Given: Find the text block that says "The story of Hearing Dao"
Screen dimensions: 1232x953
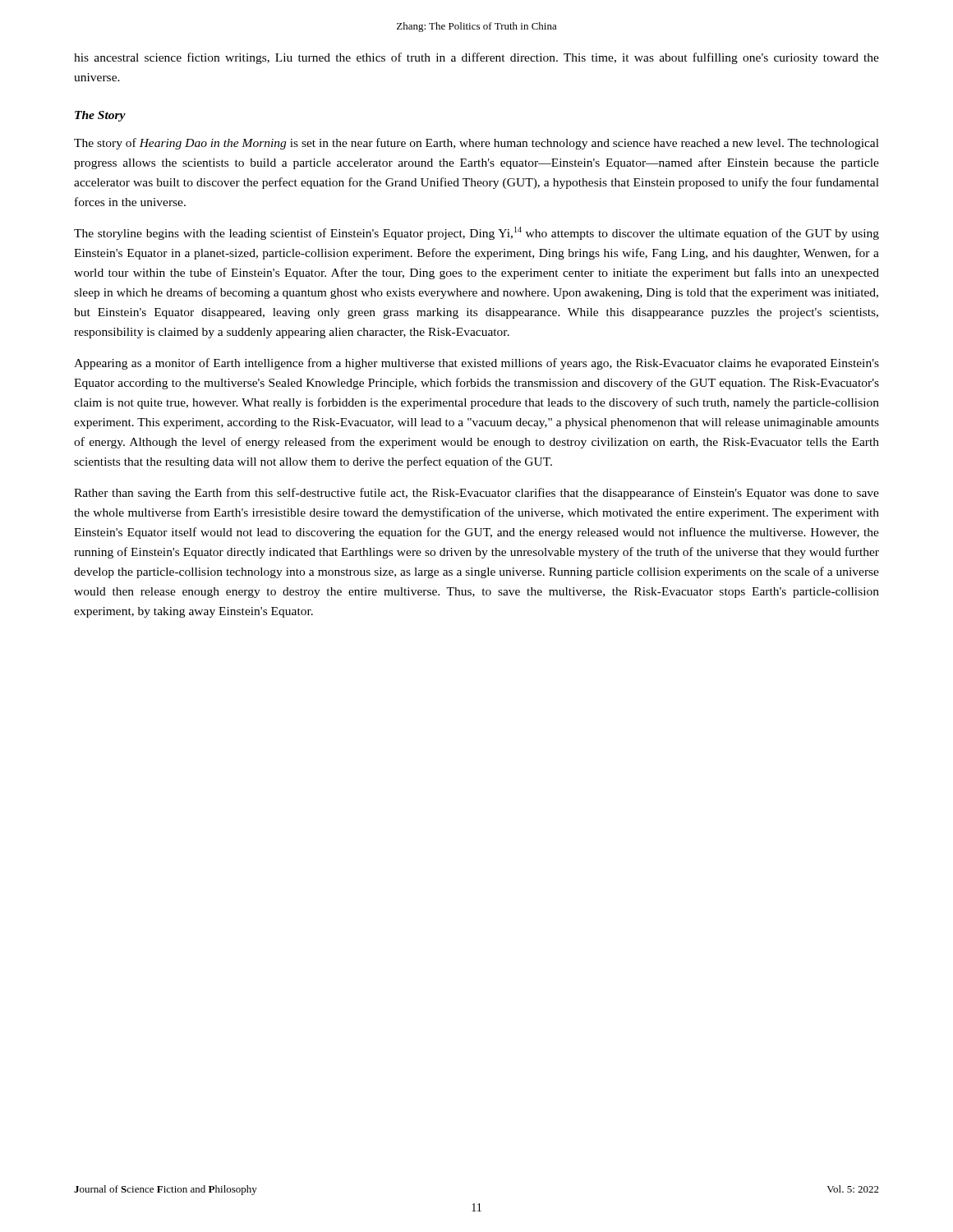Looking at the screenshot, I should pos(476,172).
